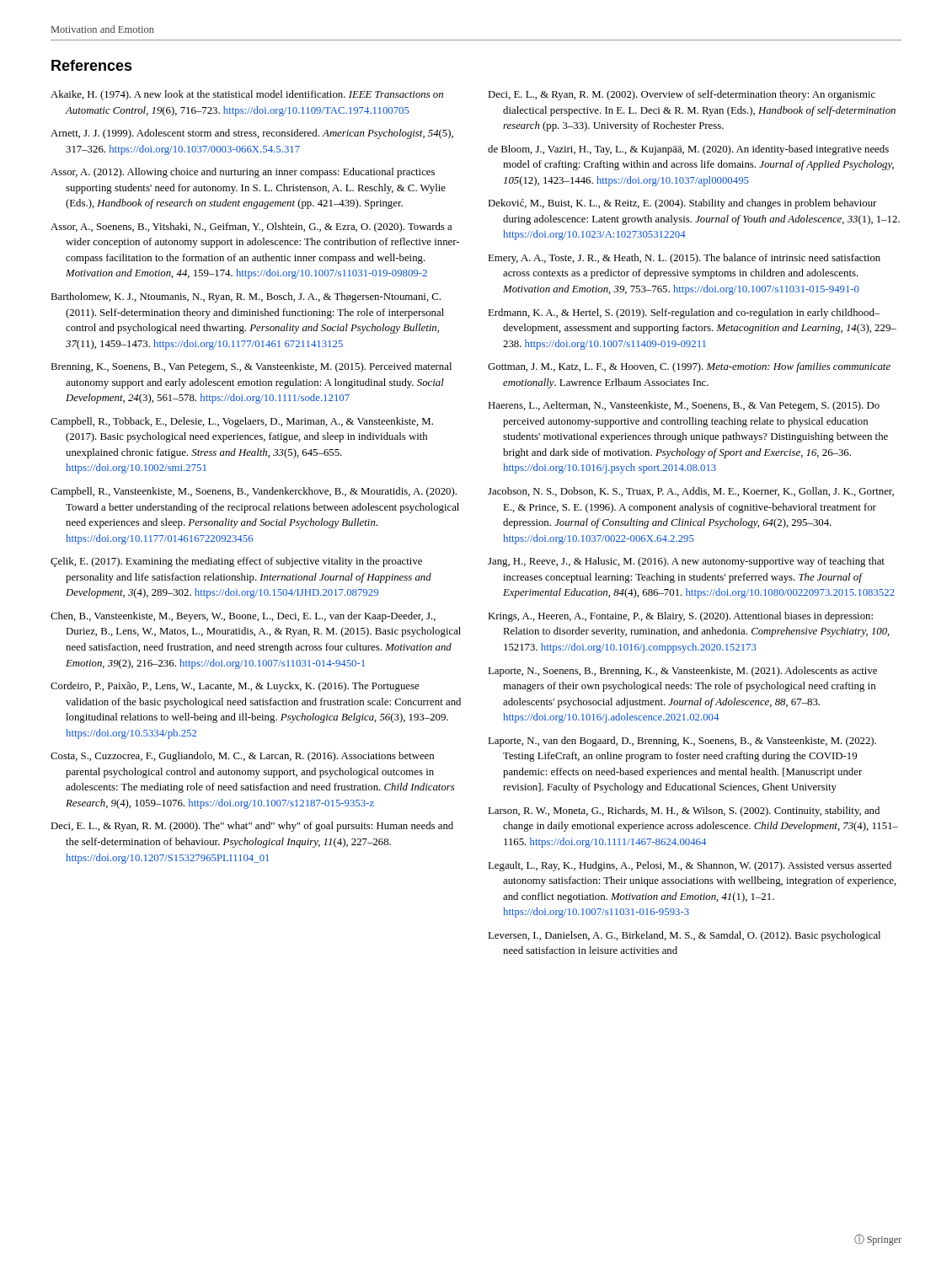952x1264 pixels.
Task: Navigate to the element starting "Emery, A. A., Toste, J. R.,"
Action: point(684,273)
